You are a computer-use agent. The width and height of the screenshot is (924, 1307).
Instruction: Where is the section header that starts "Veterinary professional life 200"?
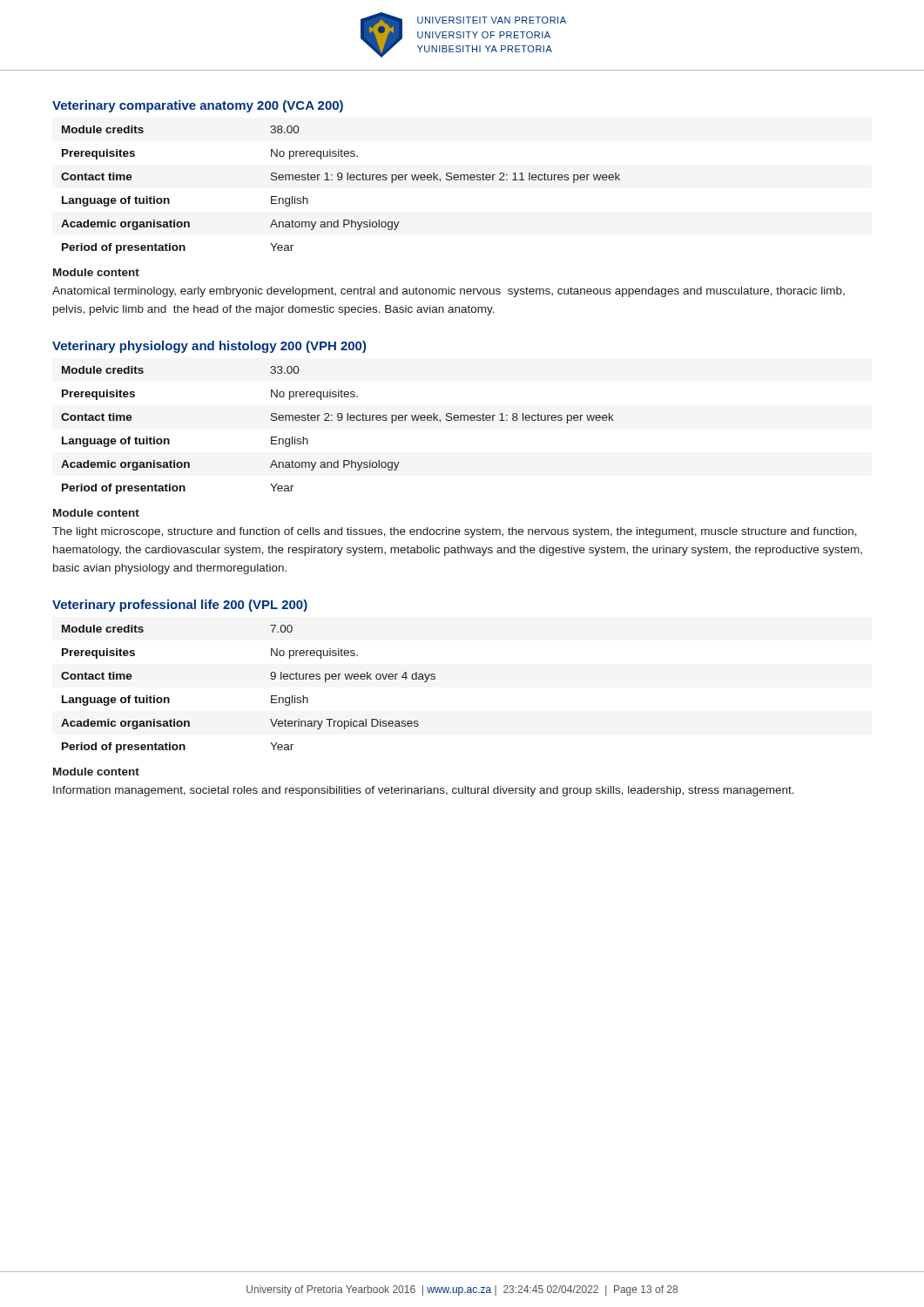pyautogui.click(x=180, y=604)
